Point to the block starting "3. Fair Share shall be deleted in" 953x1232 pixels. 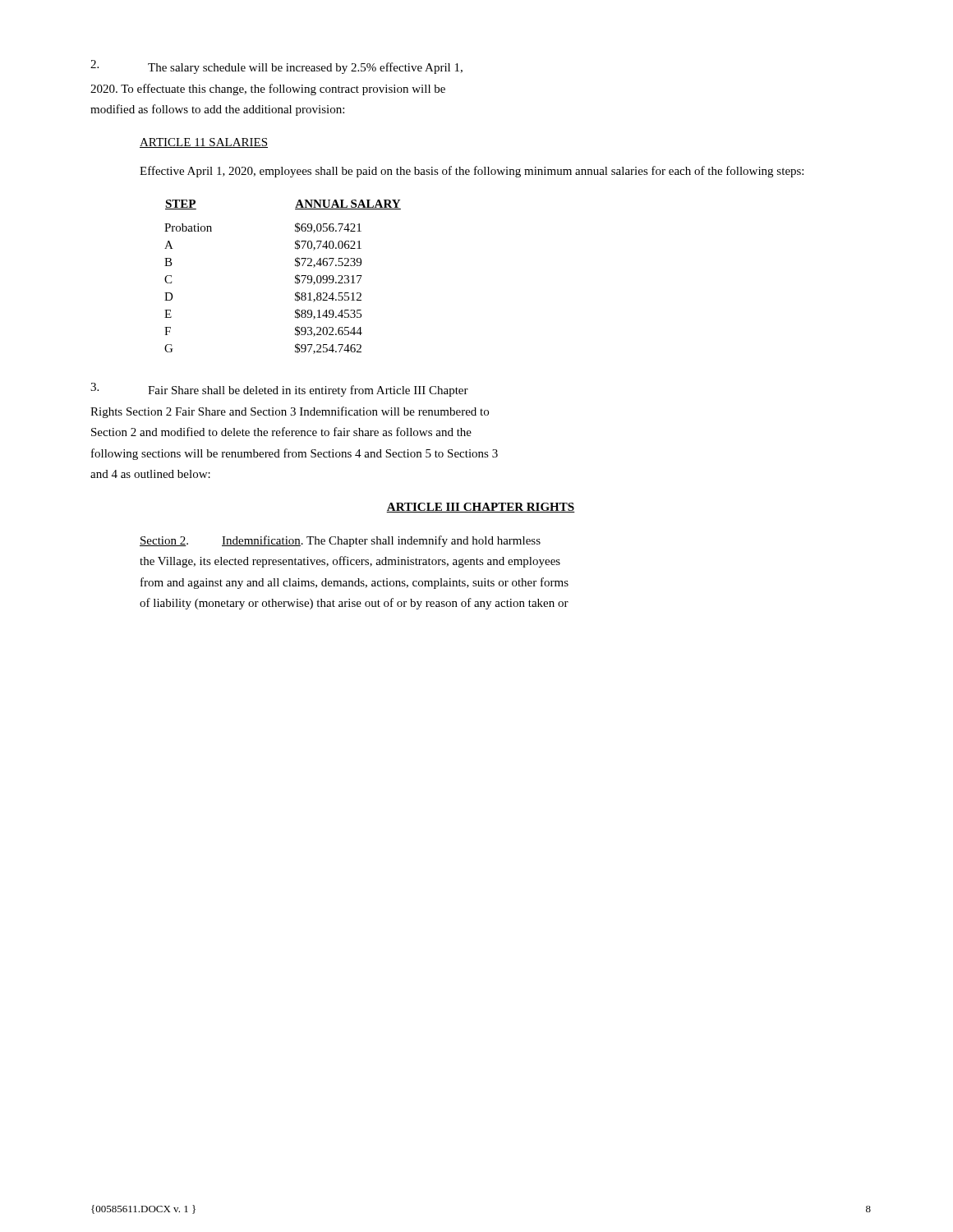(481, 433)
